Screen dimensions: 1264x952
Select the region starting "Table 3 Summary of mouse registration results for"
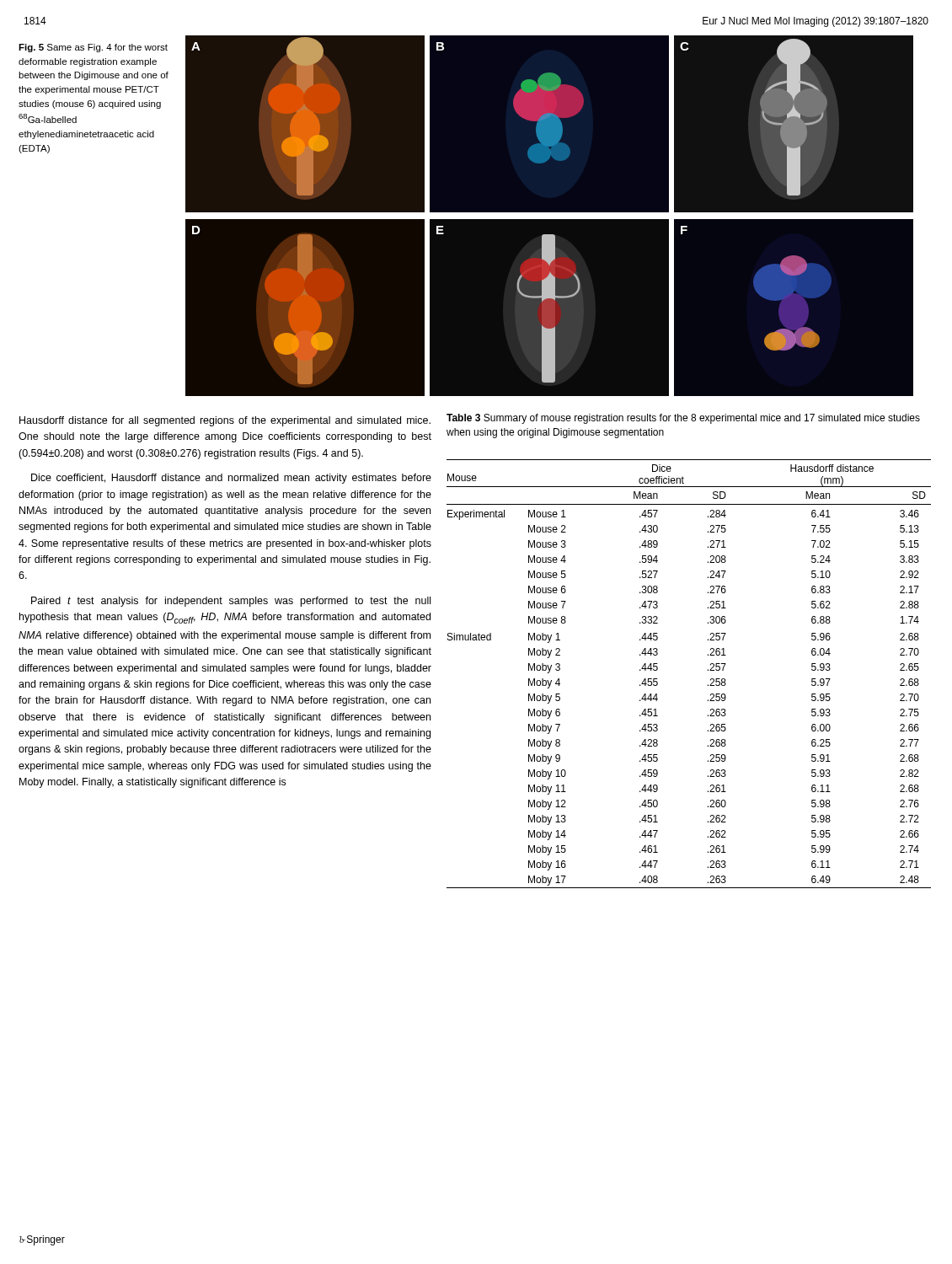coord(683,425)
